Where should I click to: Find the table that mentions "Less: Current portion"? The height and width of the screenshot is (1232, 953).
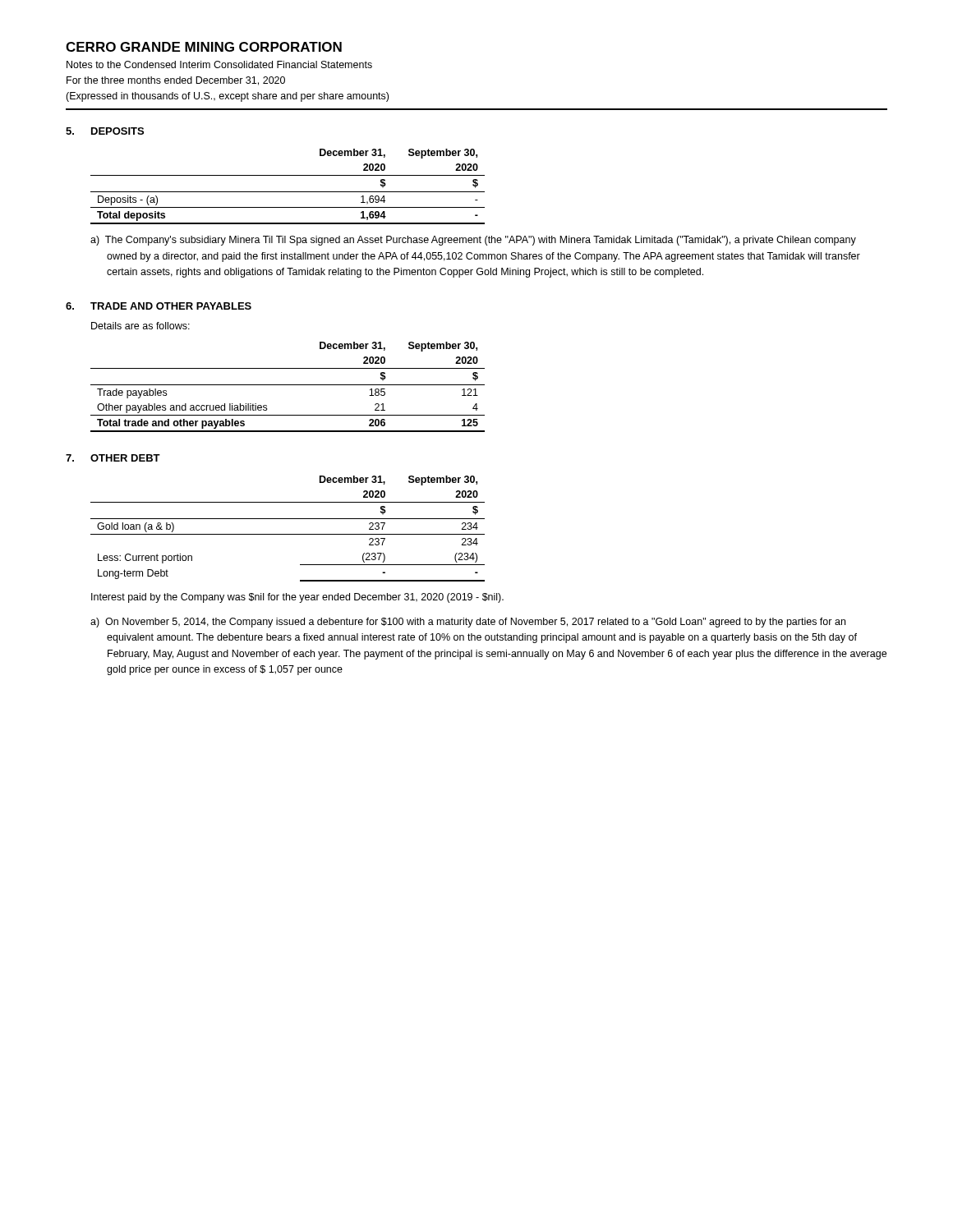(x=489, y=527)
